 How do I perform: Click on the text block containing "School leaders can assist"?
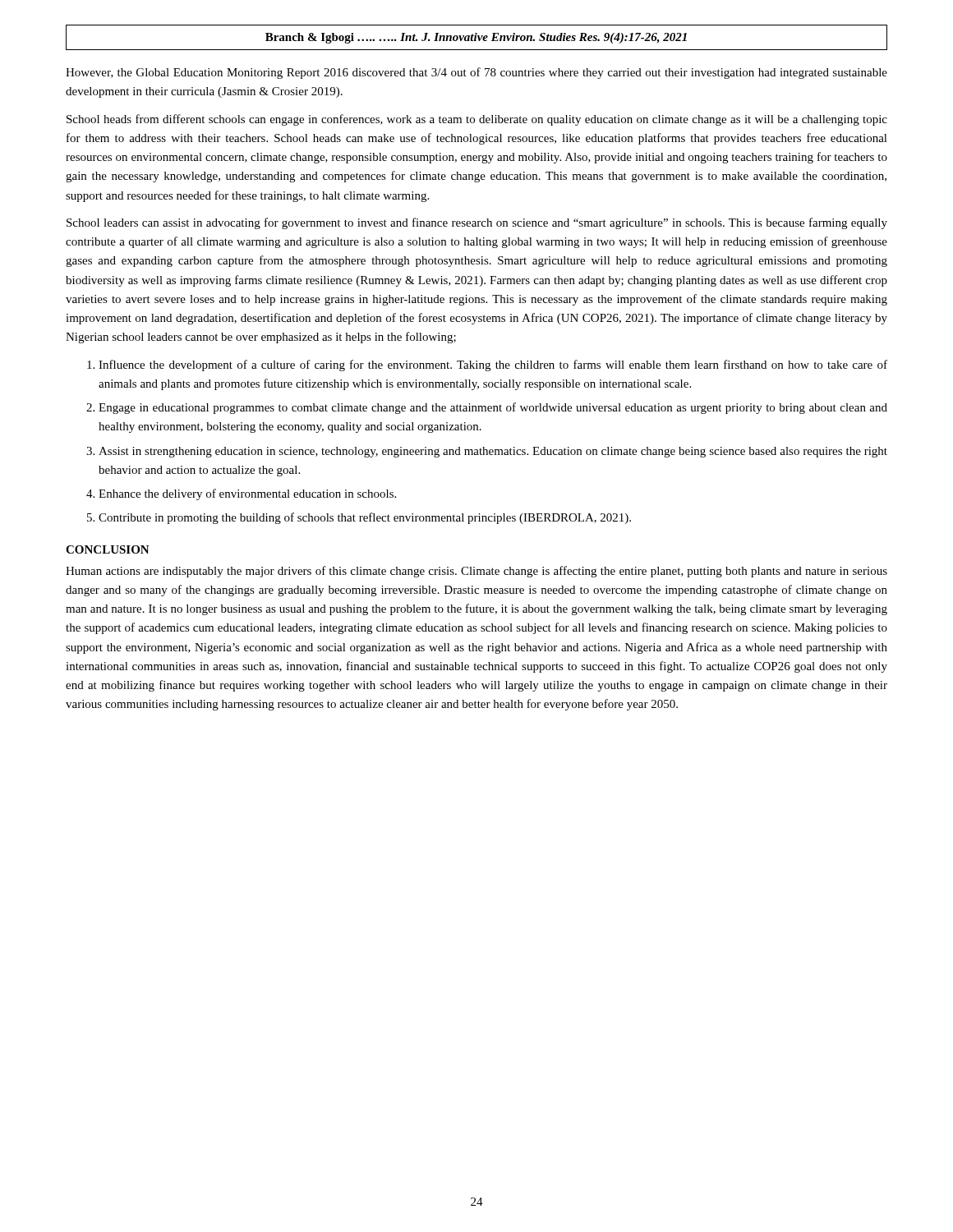click(476, 280)
